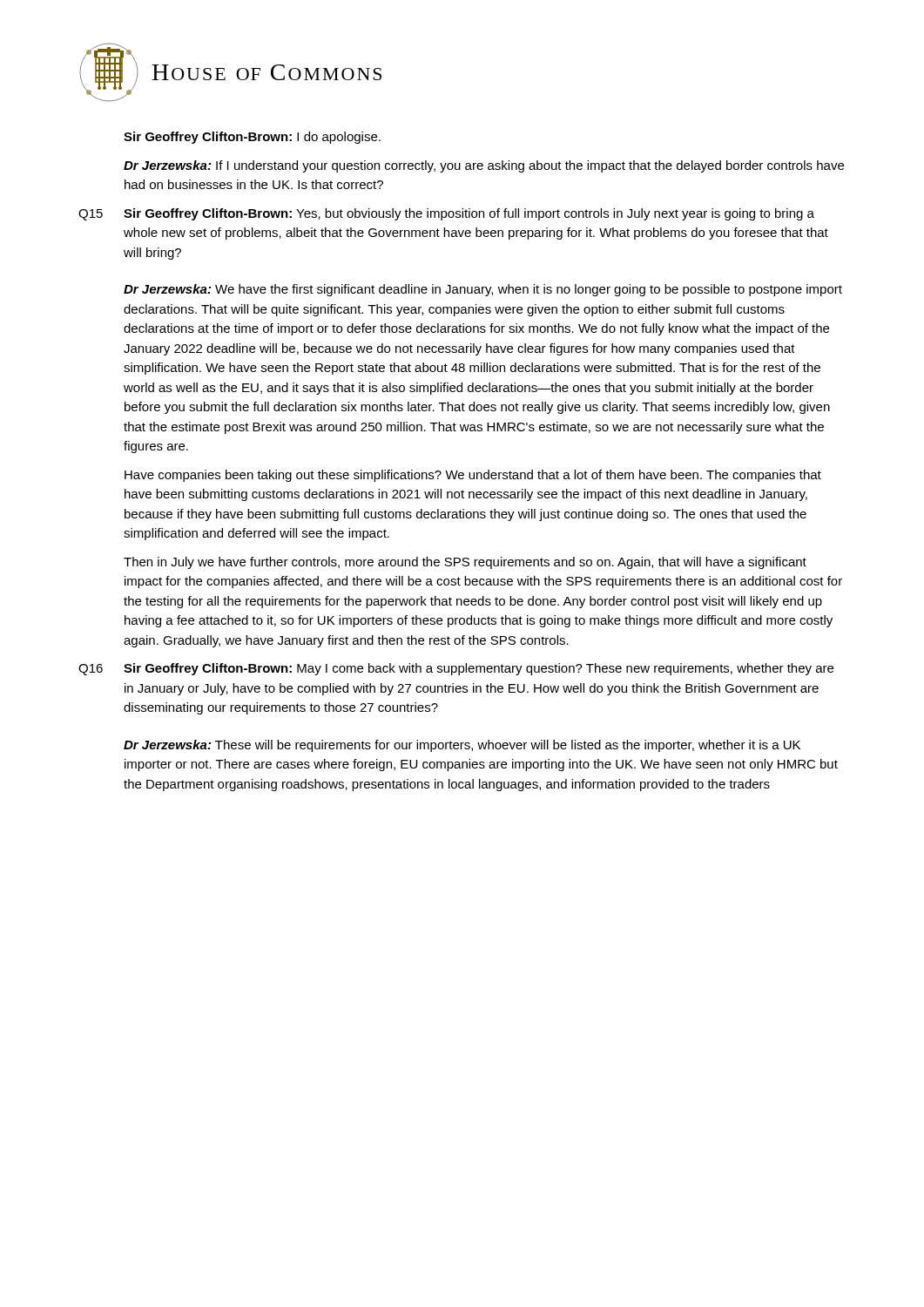Navigate to the region starting "Dr Jerzewska: These will be"
Image resolution: width=924 pixels, height=1307 pixels.
tap(485, 764)
